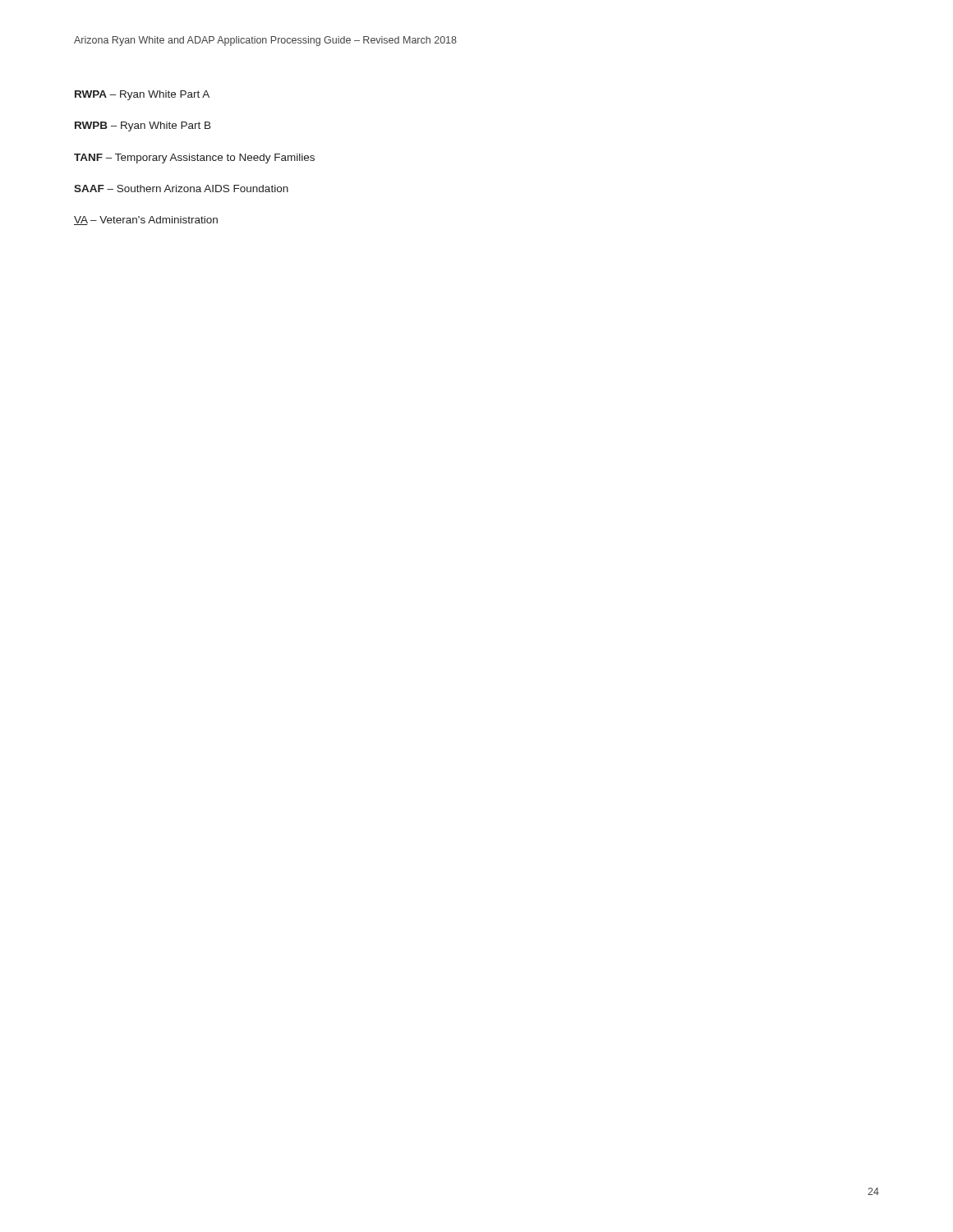The image size is (953, 1232).
Task: Click the passage that begins "VA – Veteran's"
Action: (146, 220)
